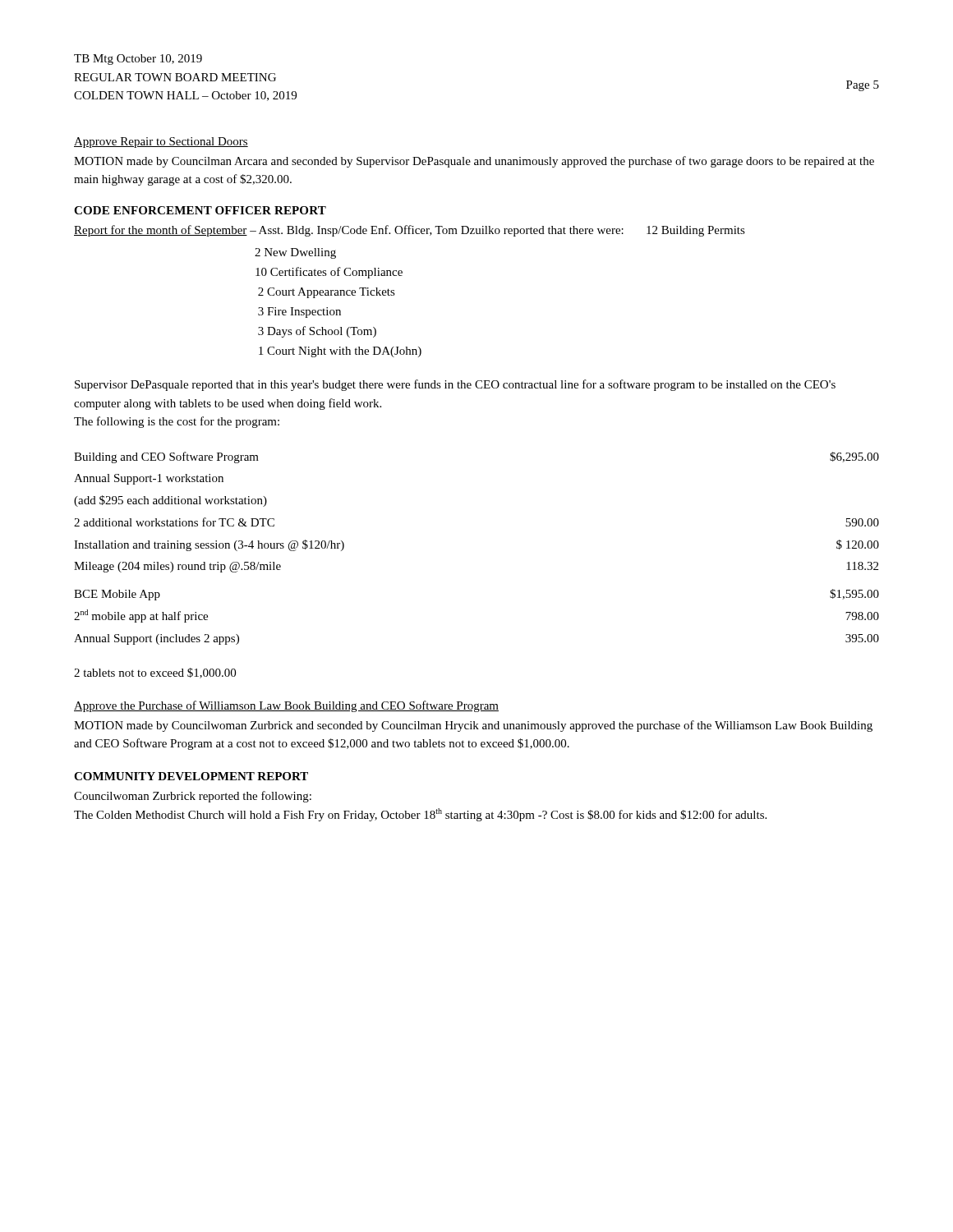Find the section header that reads "Approve Repair to Sectional Doors"

[161, 141]
